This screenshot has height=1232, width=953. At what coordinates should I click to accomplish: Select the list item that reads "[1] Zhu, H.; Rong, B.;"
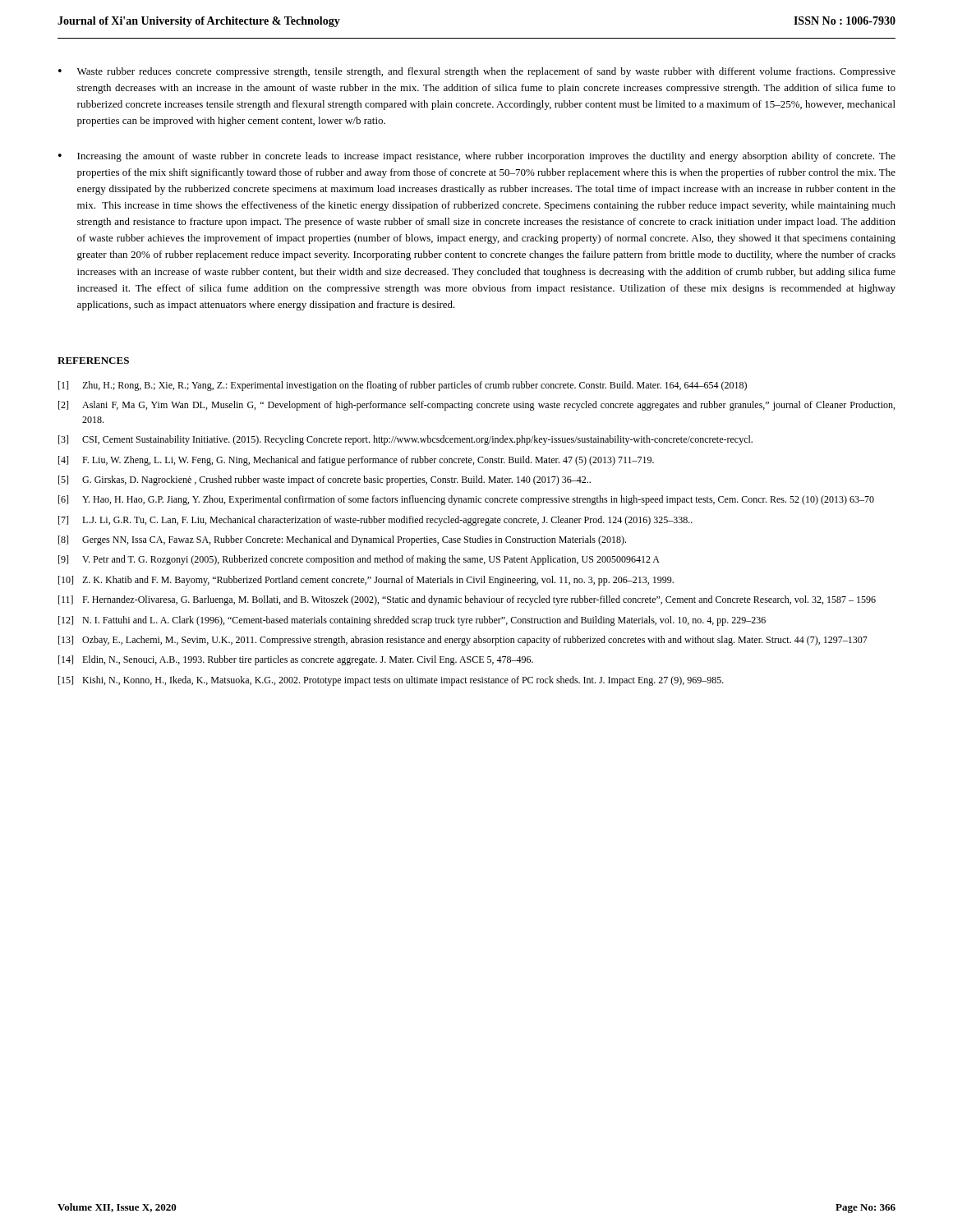(x=476, y=386)
